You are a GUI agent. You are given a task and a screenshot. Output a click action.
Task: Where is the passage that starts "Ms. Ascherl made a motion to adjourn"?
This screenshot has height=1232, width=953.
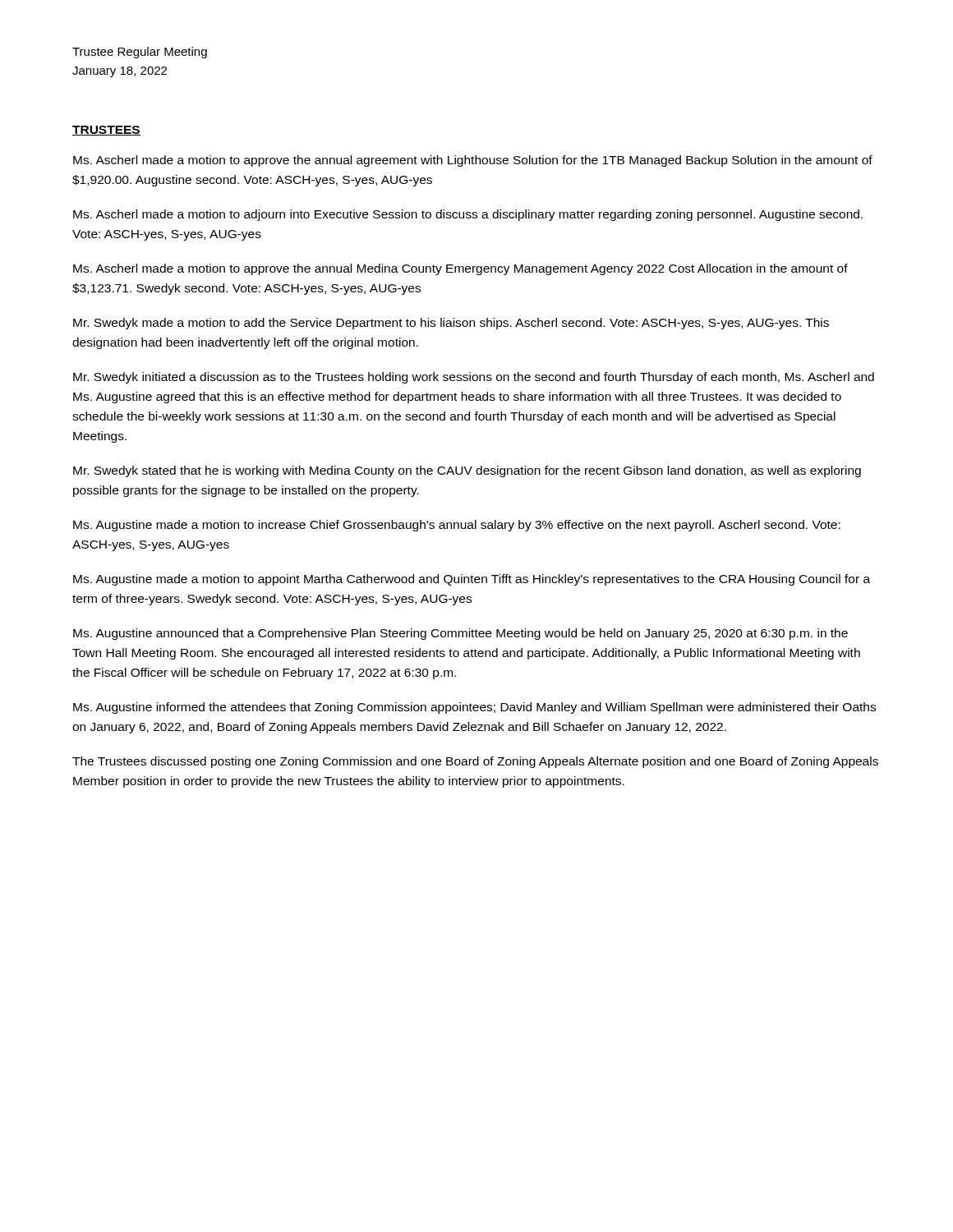click(x=468, y=224)
